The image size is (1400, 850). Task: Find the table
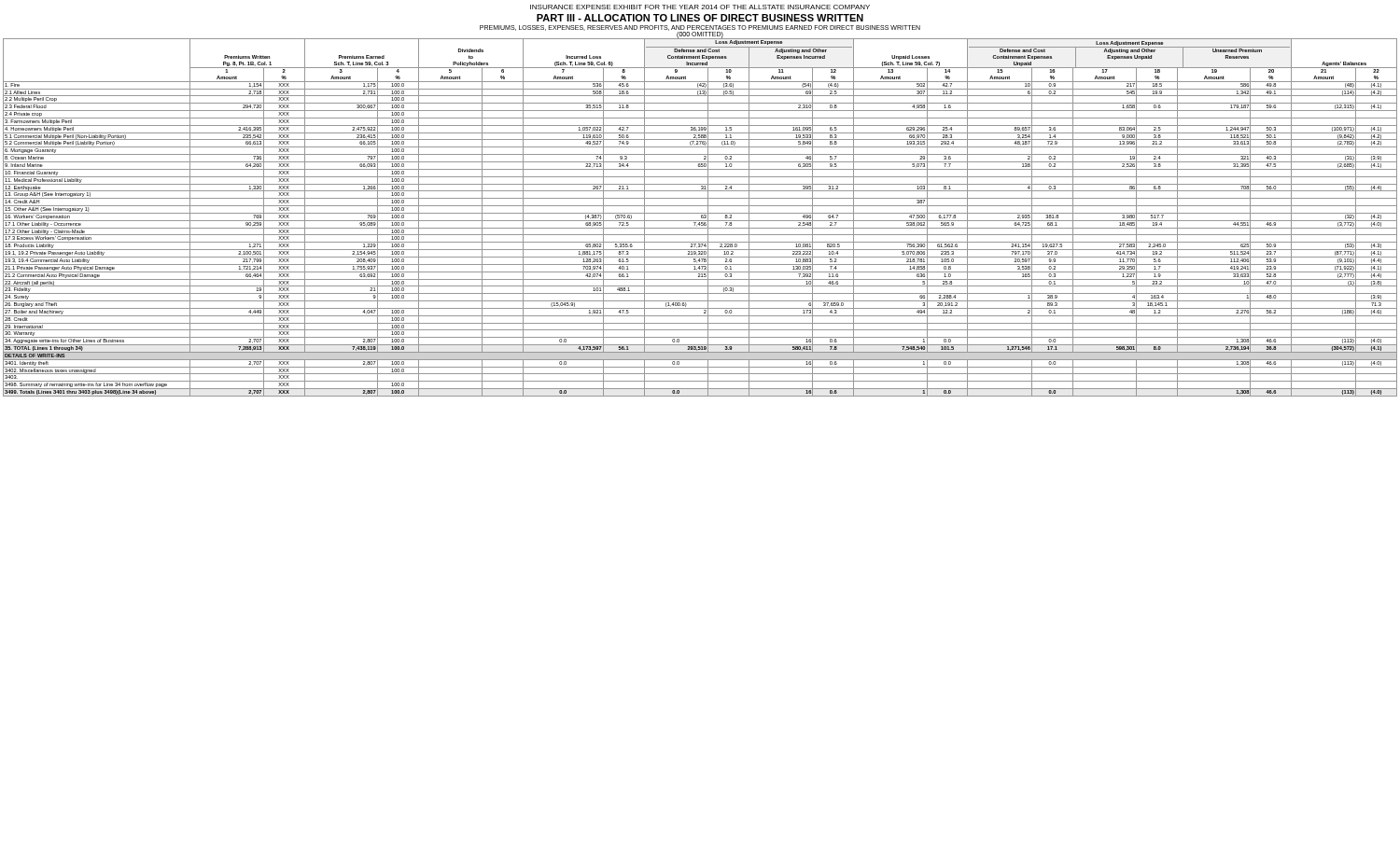[700, 217]
